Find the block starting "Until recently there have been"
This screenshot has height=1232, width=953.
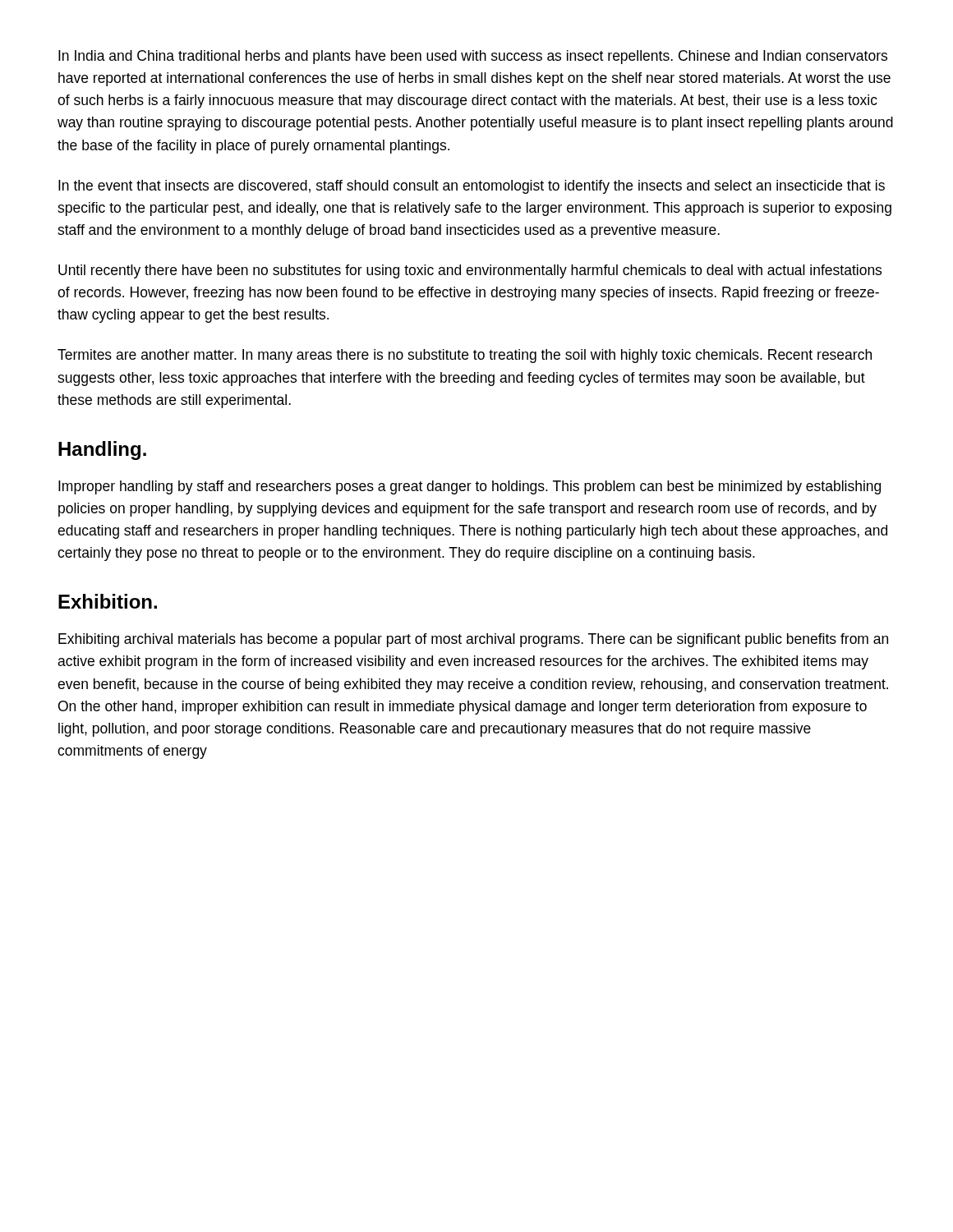pyautogui.click(x=470, y=293)
